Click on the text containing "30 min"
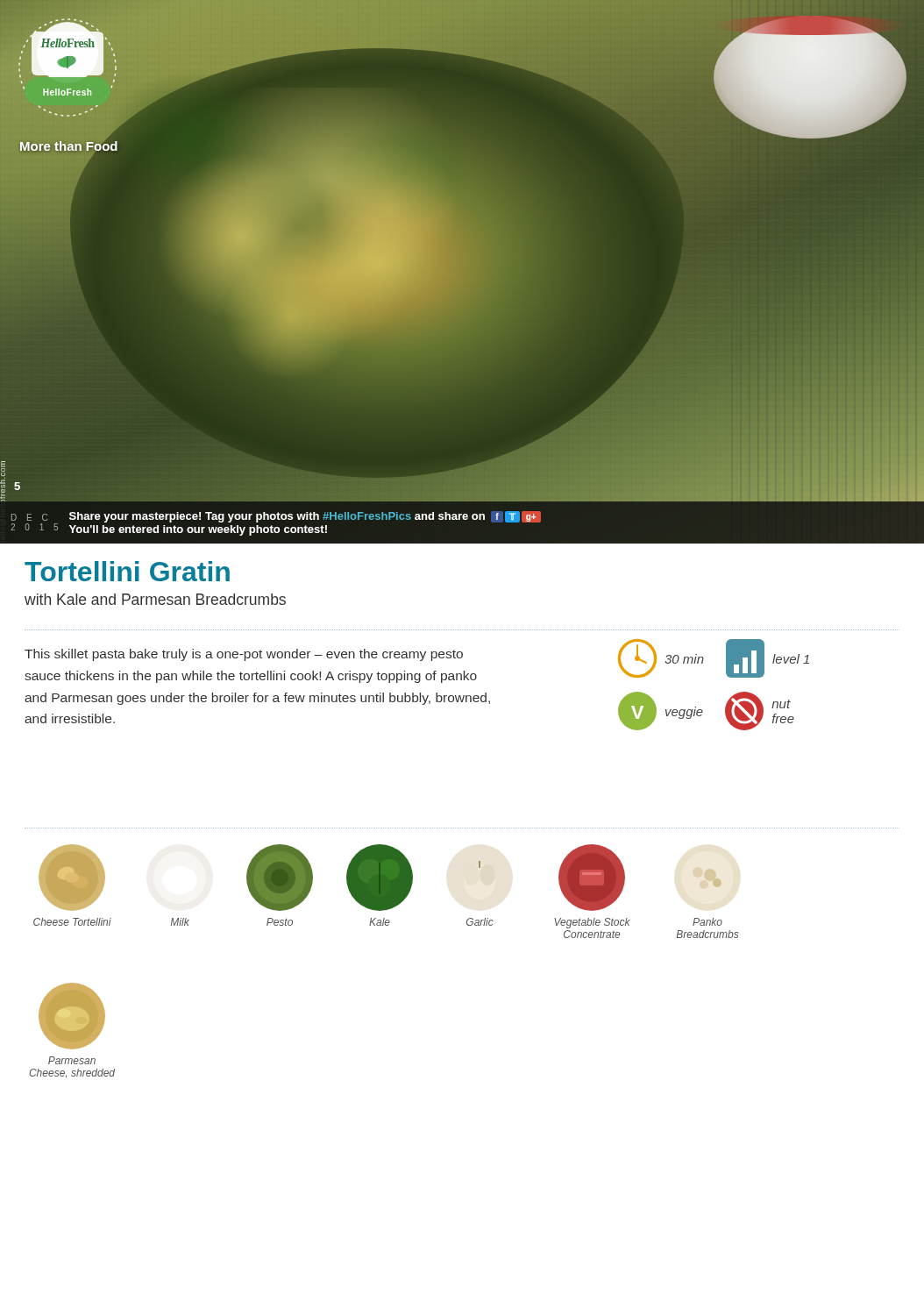This screenshot has height=1315, width=924. [x=661, y=658]
